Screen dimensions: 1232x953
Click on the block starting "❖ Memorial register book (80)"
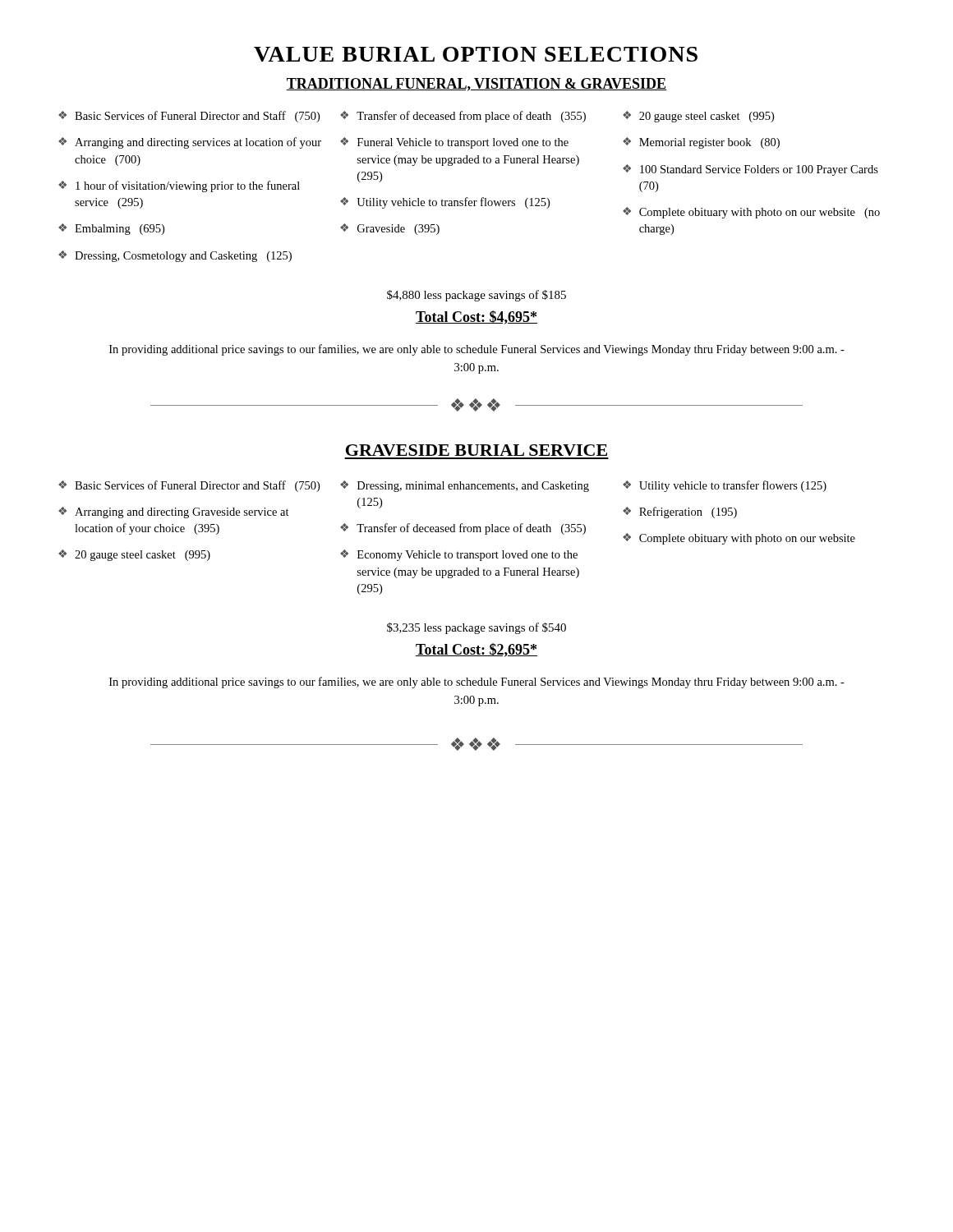point(701,142)
